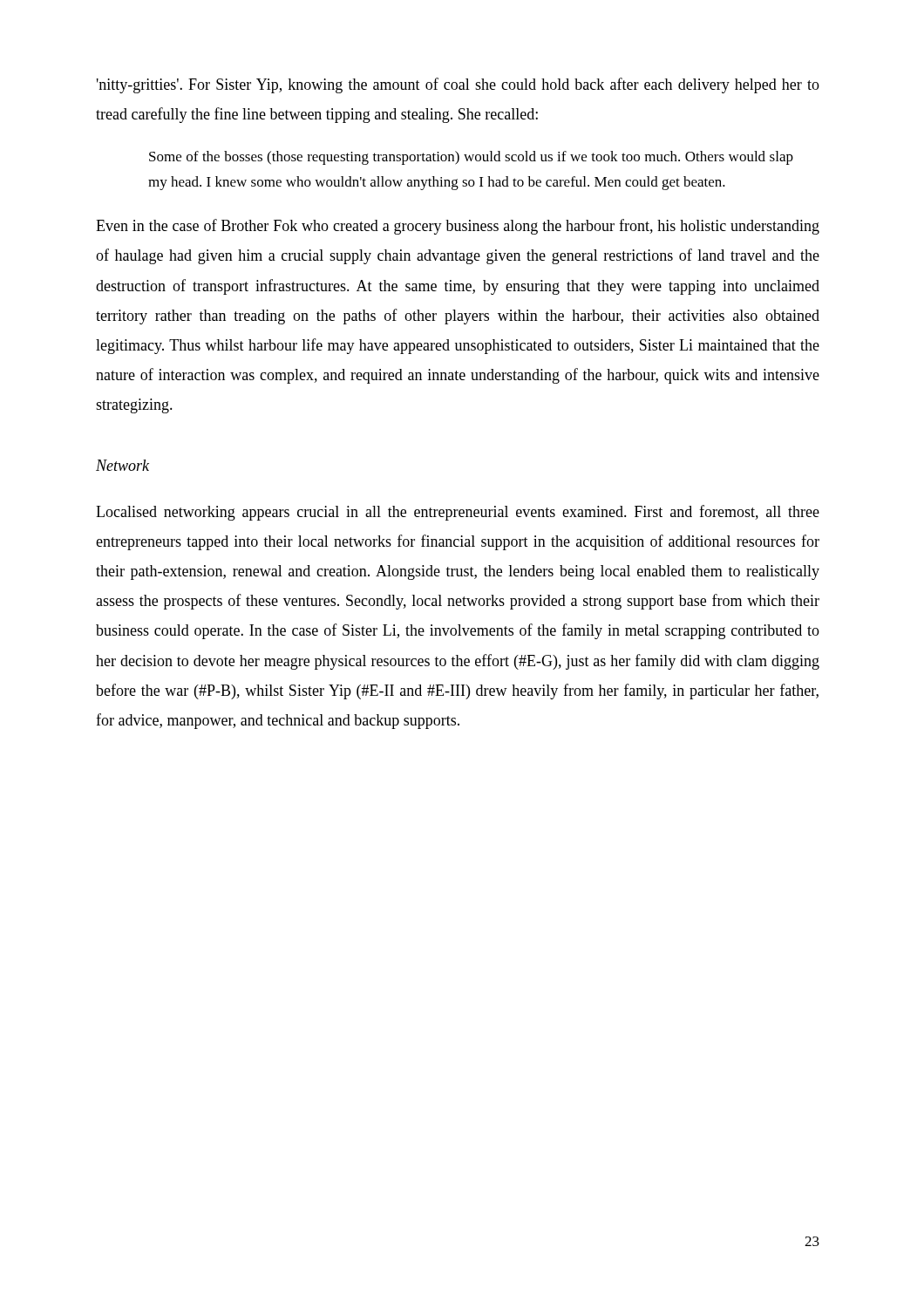
Task: Find the region starting "Some of the"
Action: [x=471, y=169]
